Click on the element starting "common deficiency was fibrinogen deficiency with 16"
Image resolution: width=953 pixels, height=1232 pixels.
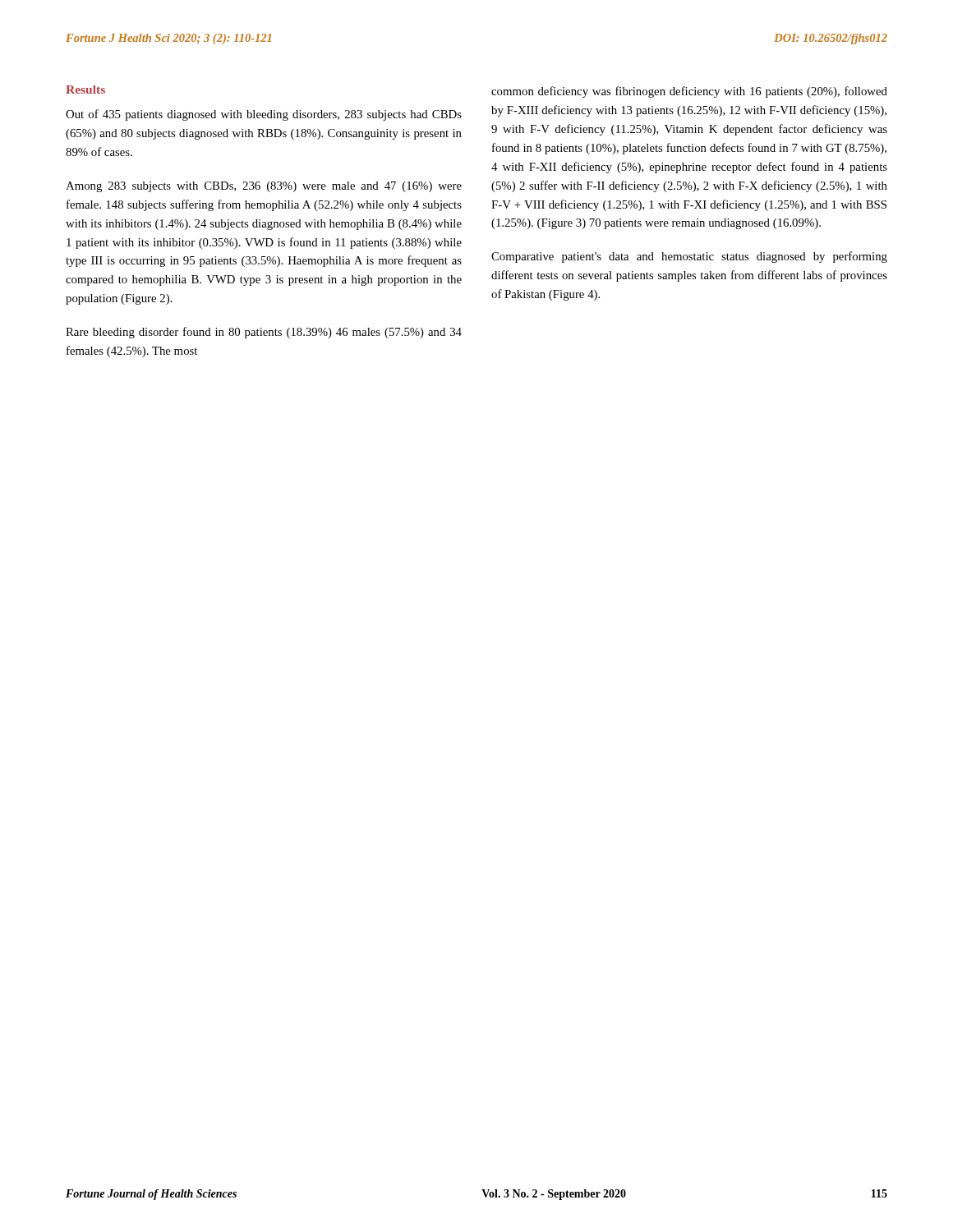(x=689, y=157)
